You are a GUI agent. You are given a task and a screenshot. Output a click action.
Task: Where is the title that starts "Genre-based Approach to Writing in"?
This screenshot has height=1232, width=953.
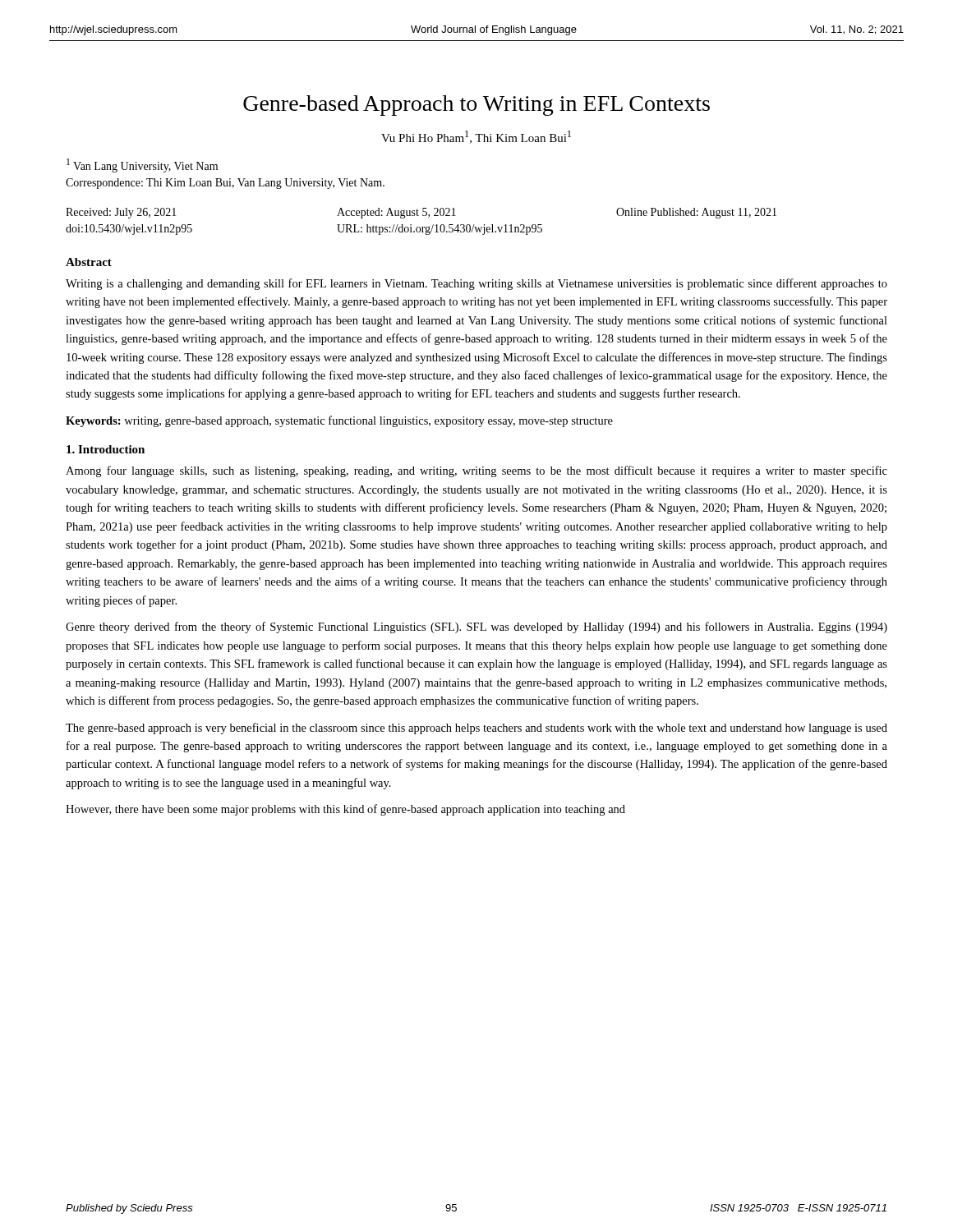click(476, 103)
